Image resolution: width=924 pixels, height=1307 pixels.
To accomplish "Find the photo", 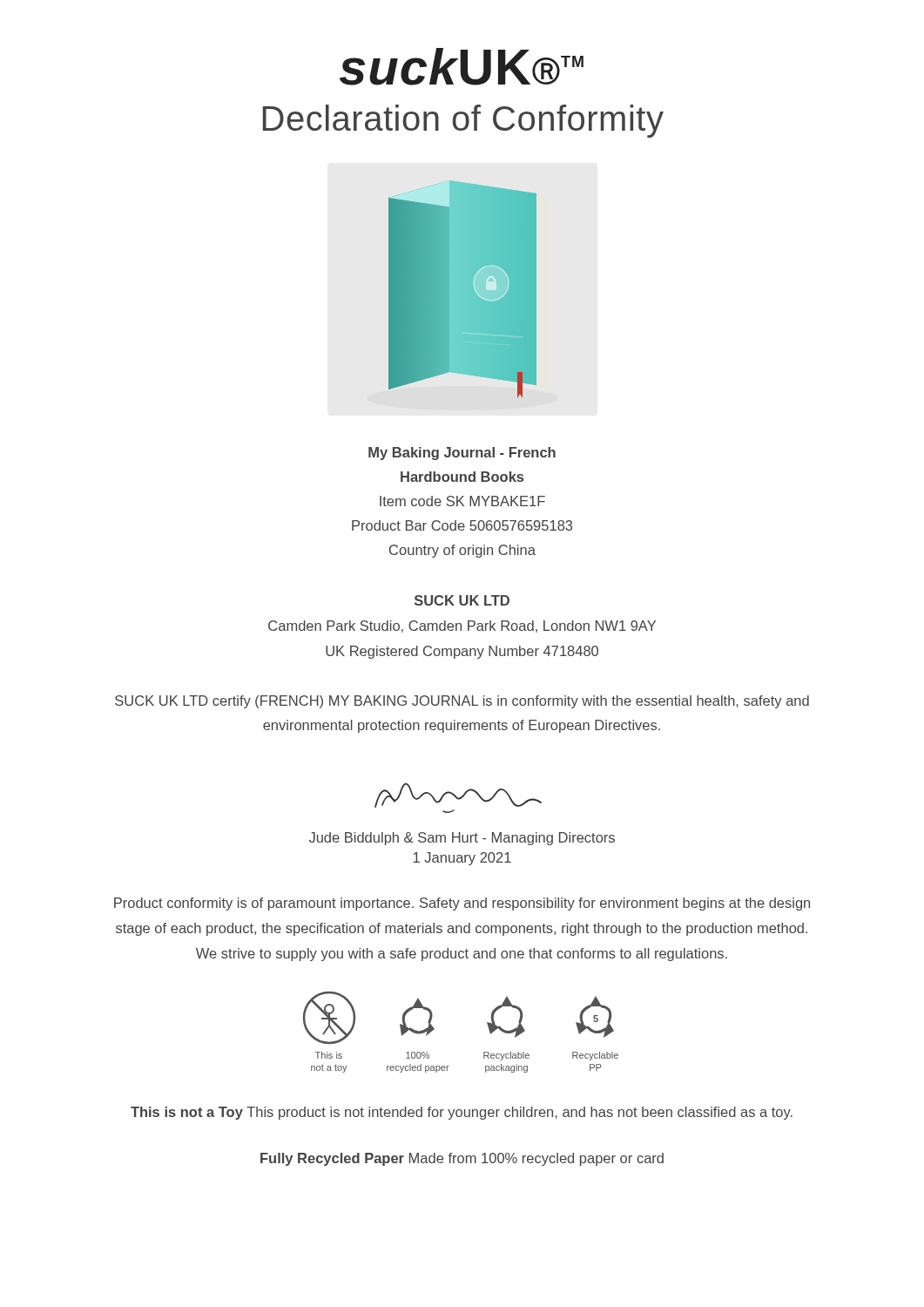I will 462,289.
